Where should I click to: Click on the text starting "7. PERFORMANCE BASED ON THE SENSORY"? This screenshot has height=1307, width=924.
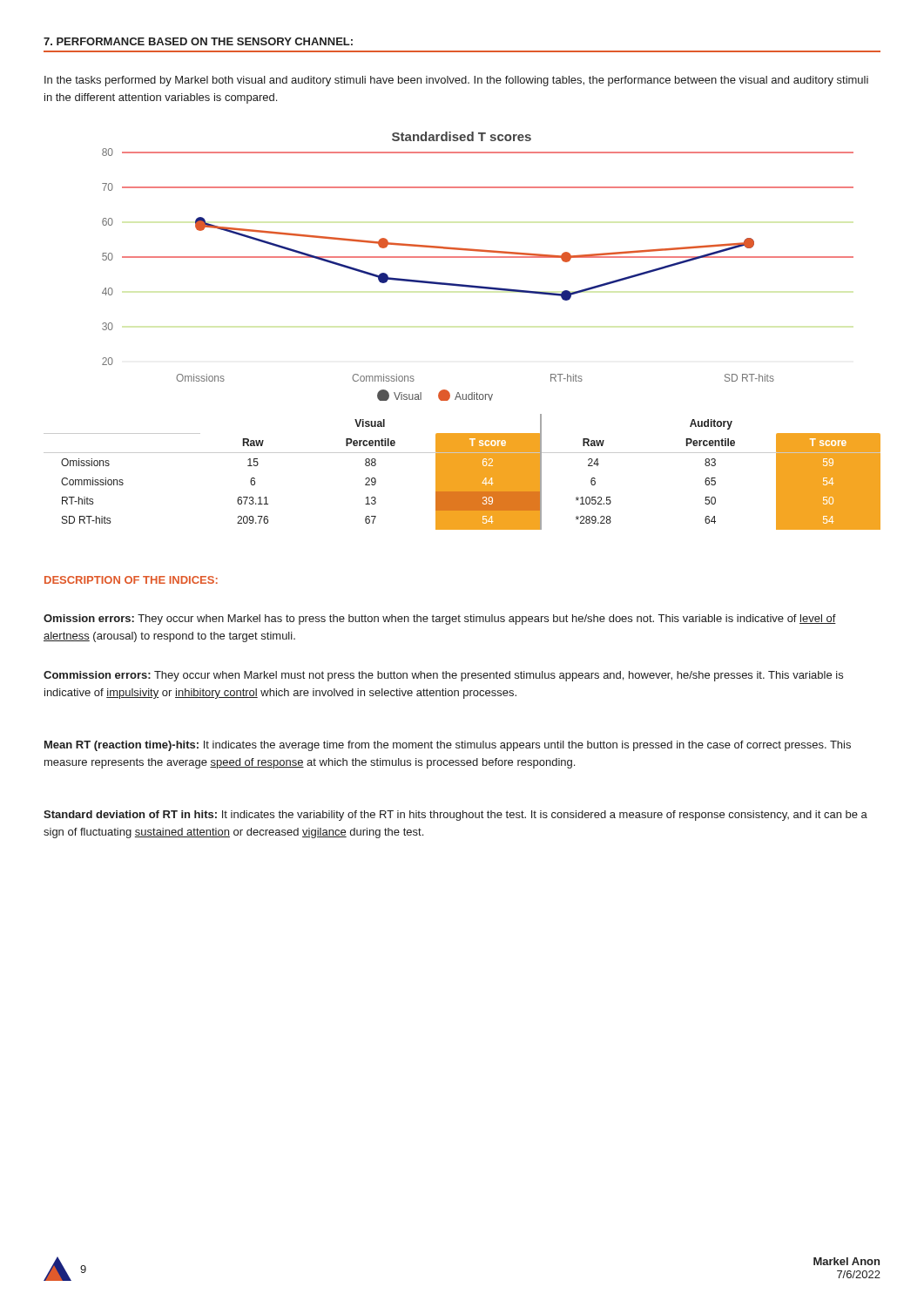coord(462,44)
